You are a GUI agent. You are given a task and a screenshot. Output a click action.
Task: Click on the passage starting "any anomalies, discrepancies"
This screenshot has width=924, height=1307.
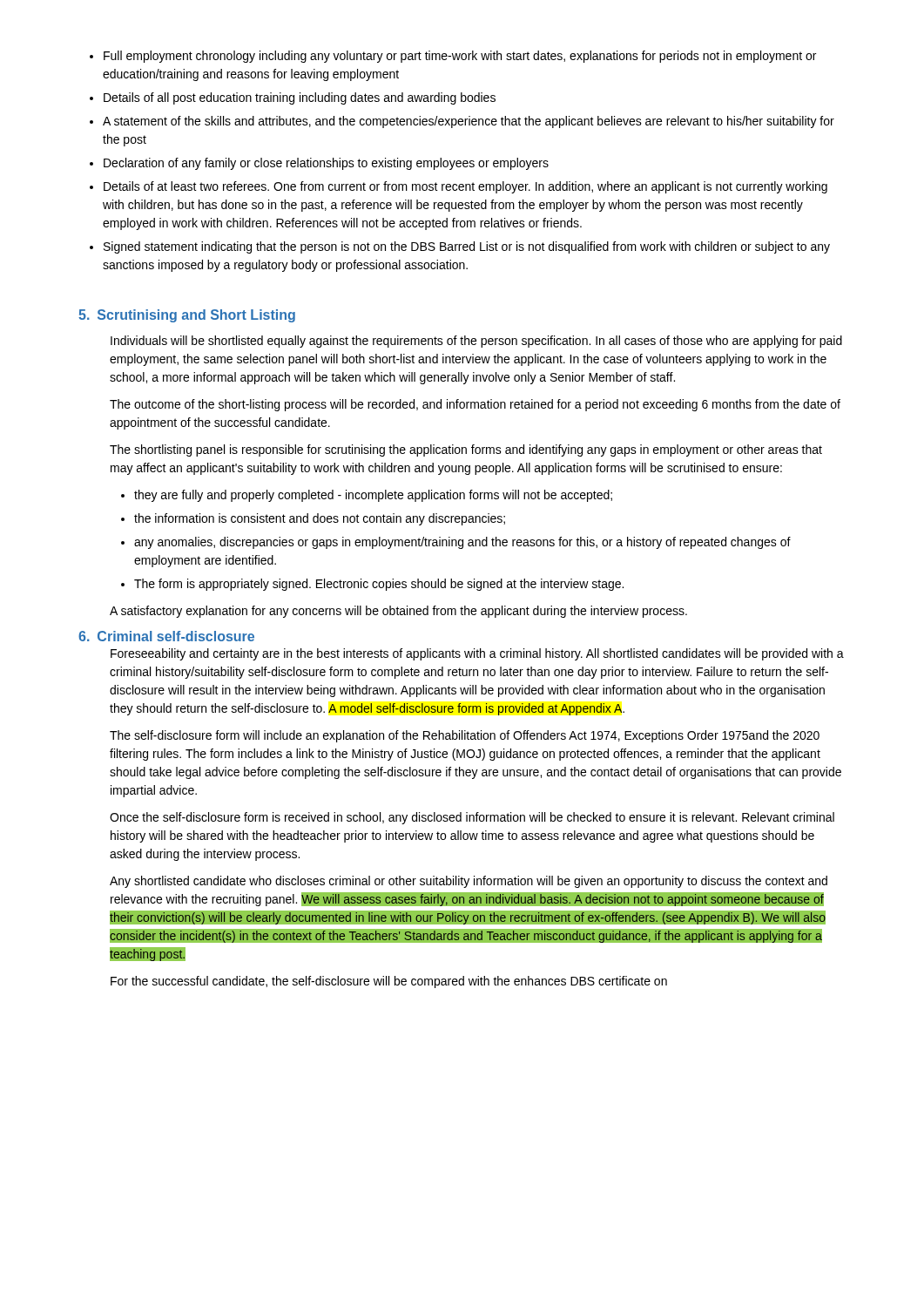(490, 552)
